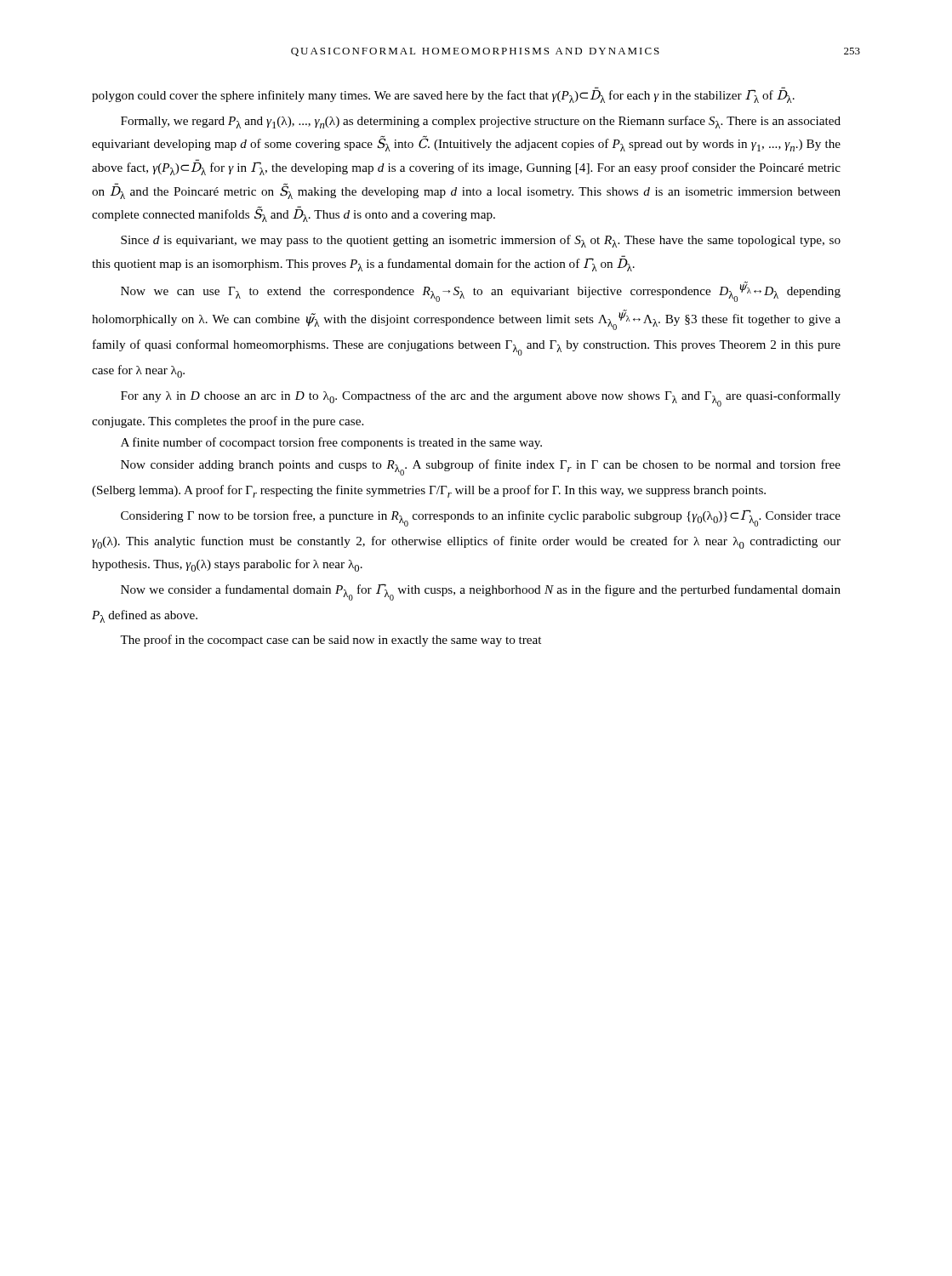Click the passage that begins "For any λ in D choose"

(466, 408)
